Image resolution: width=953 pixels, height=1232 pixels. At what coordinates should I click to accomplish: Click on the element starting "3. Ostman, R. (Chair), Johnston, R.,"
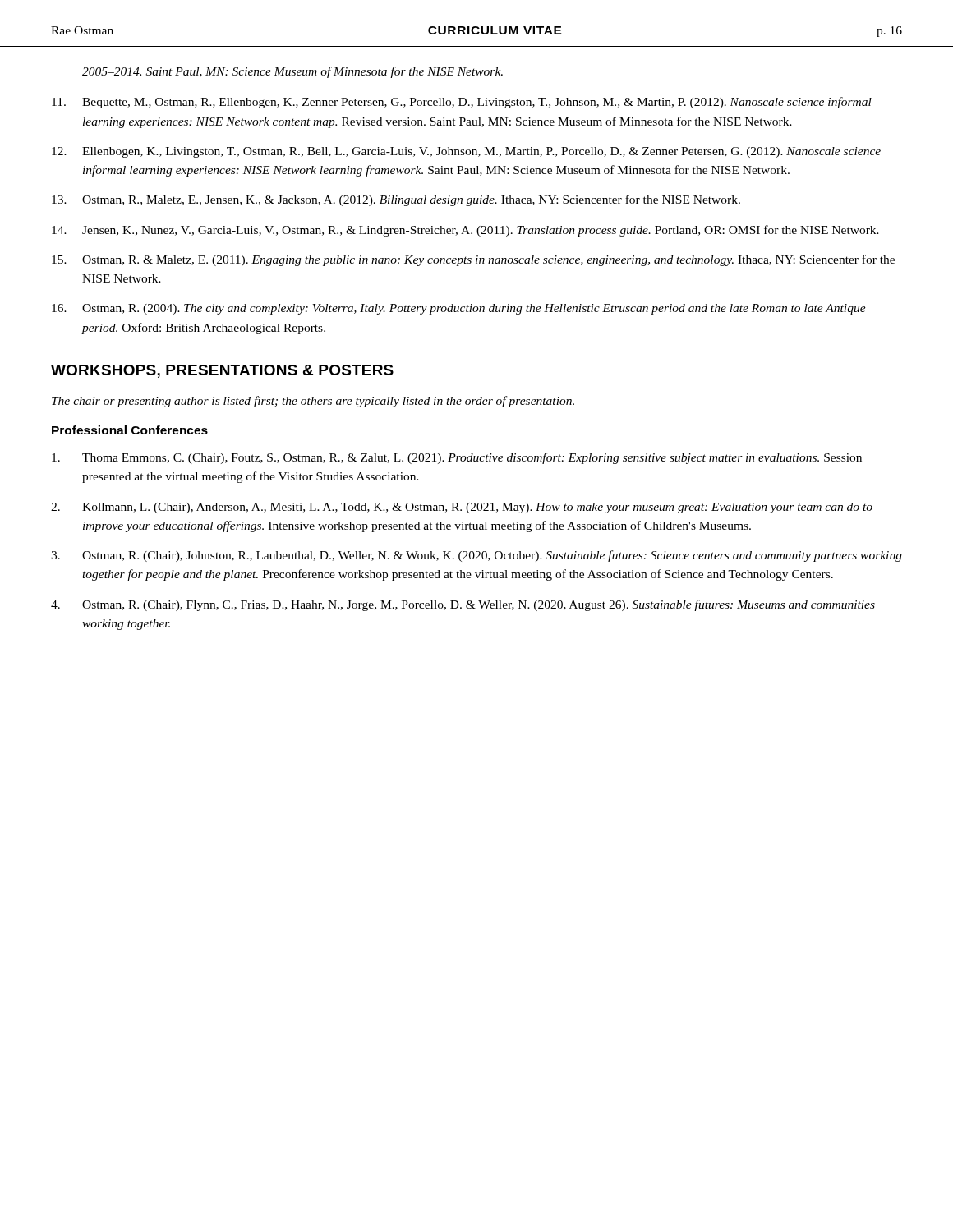coord(476,565)
